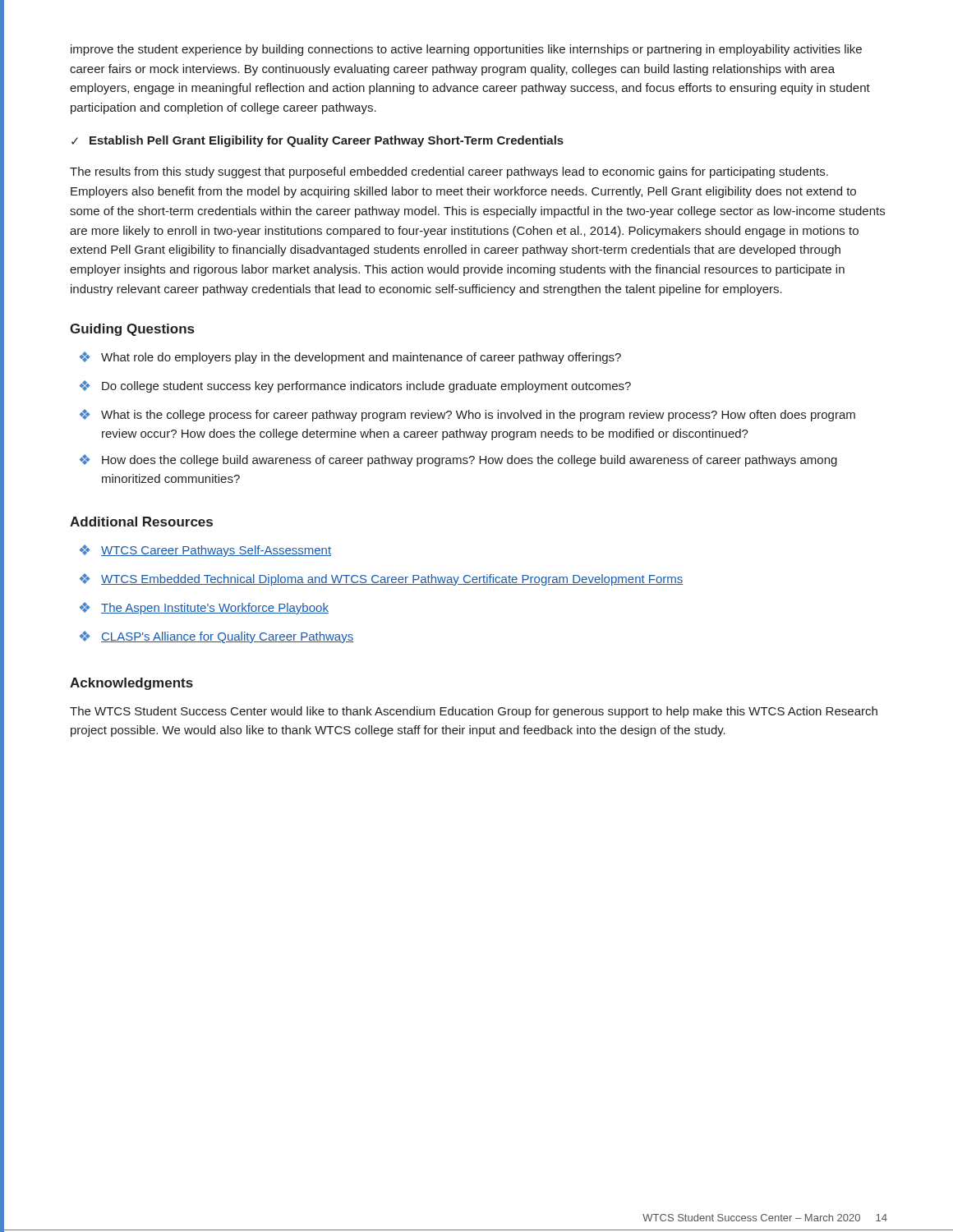This screenshot has width=953, height=1232.
Task: Locate the list item that reads "❖ WTCS Embedded Technical Diploma and WTCS Career"
Action: coord(381,580)
